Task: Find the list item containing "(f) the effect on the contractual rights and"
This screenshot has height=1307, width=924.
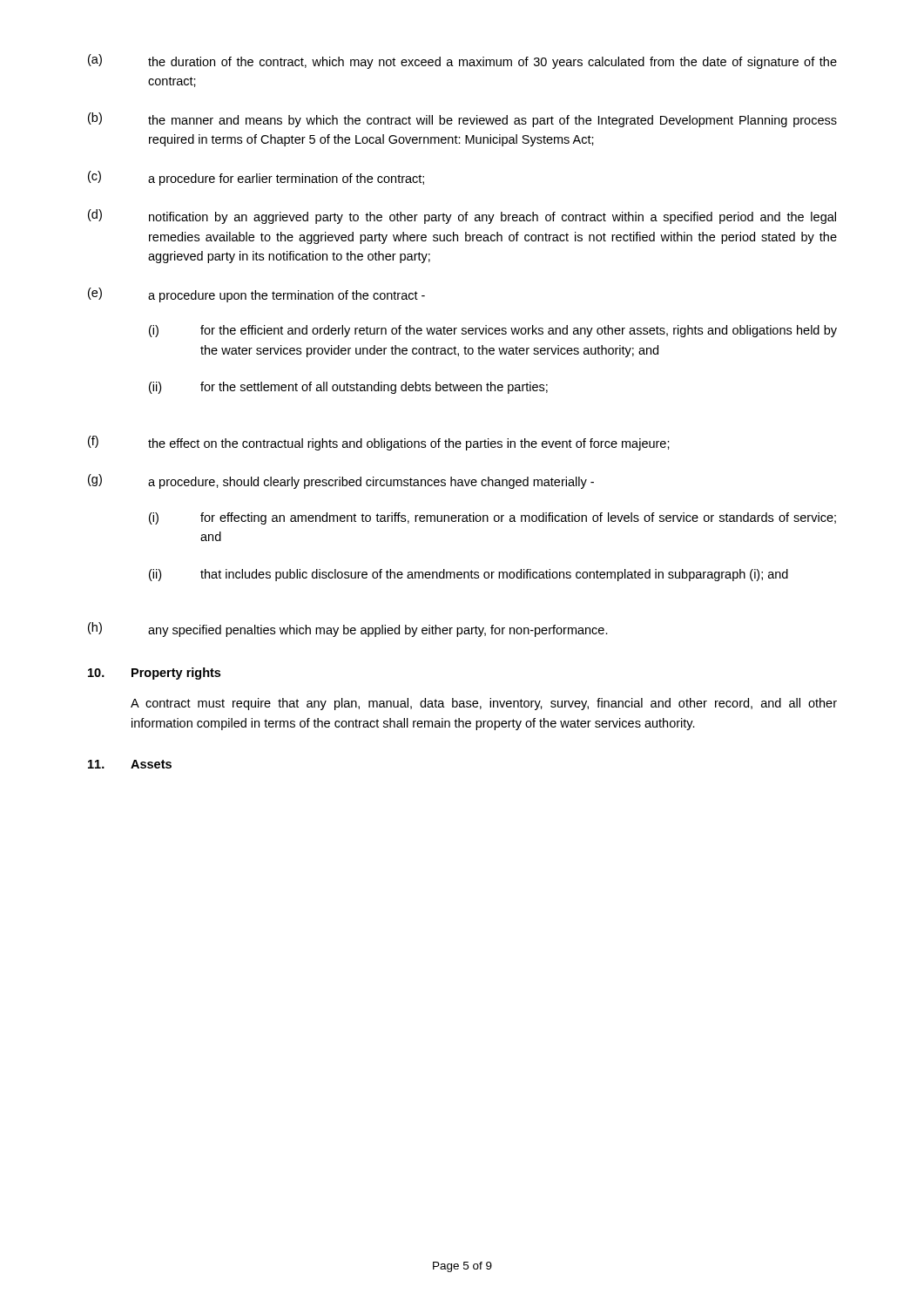Action: click(x=462, y=443)
